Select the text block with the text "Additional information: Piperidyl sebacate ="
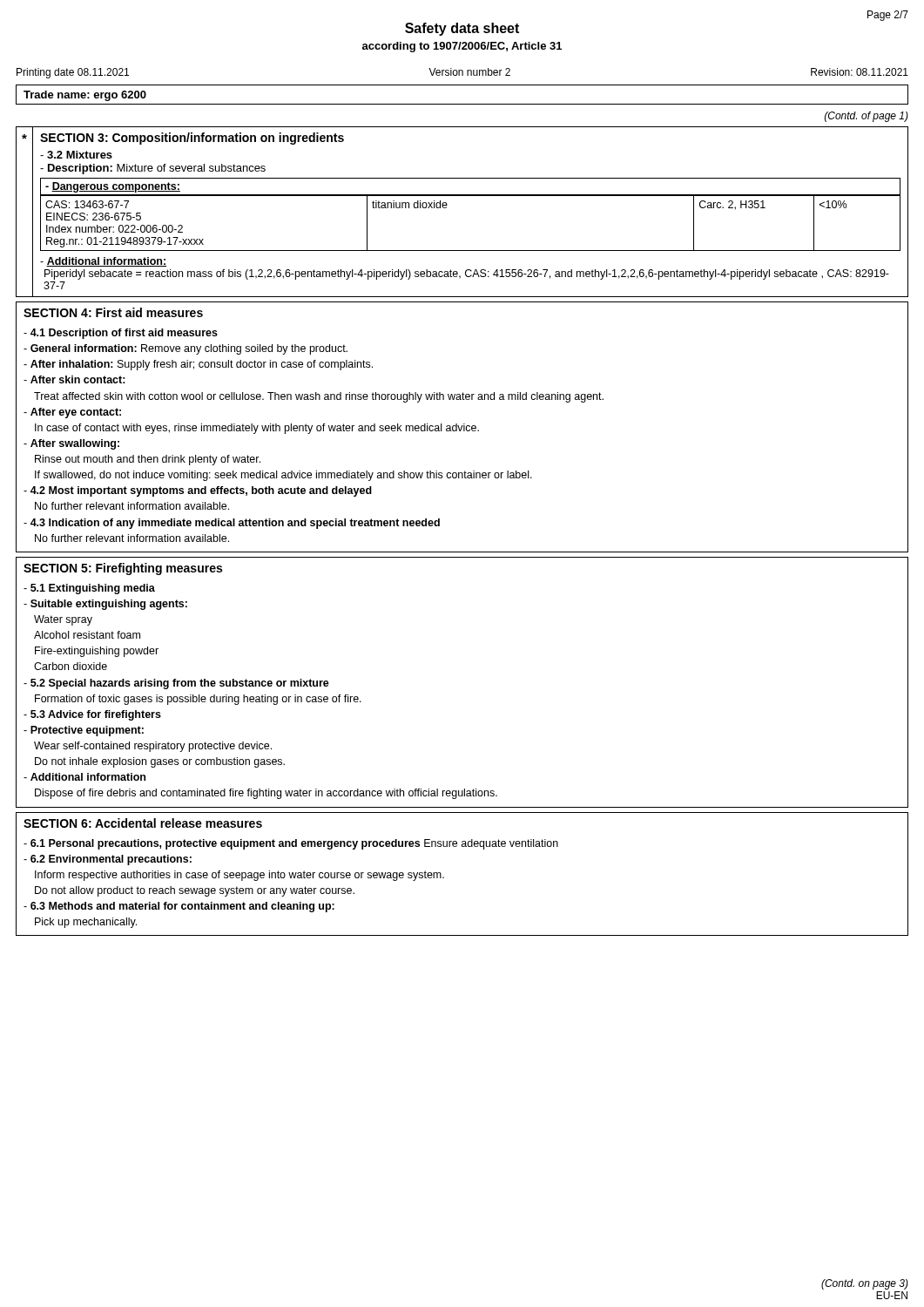The image size is (924, 1307). [x=470, y=274]
